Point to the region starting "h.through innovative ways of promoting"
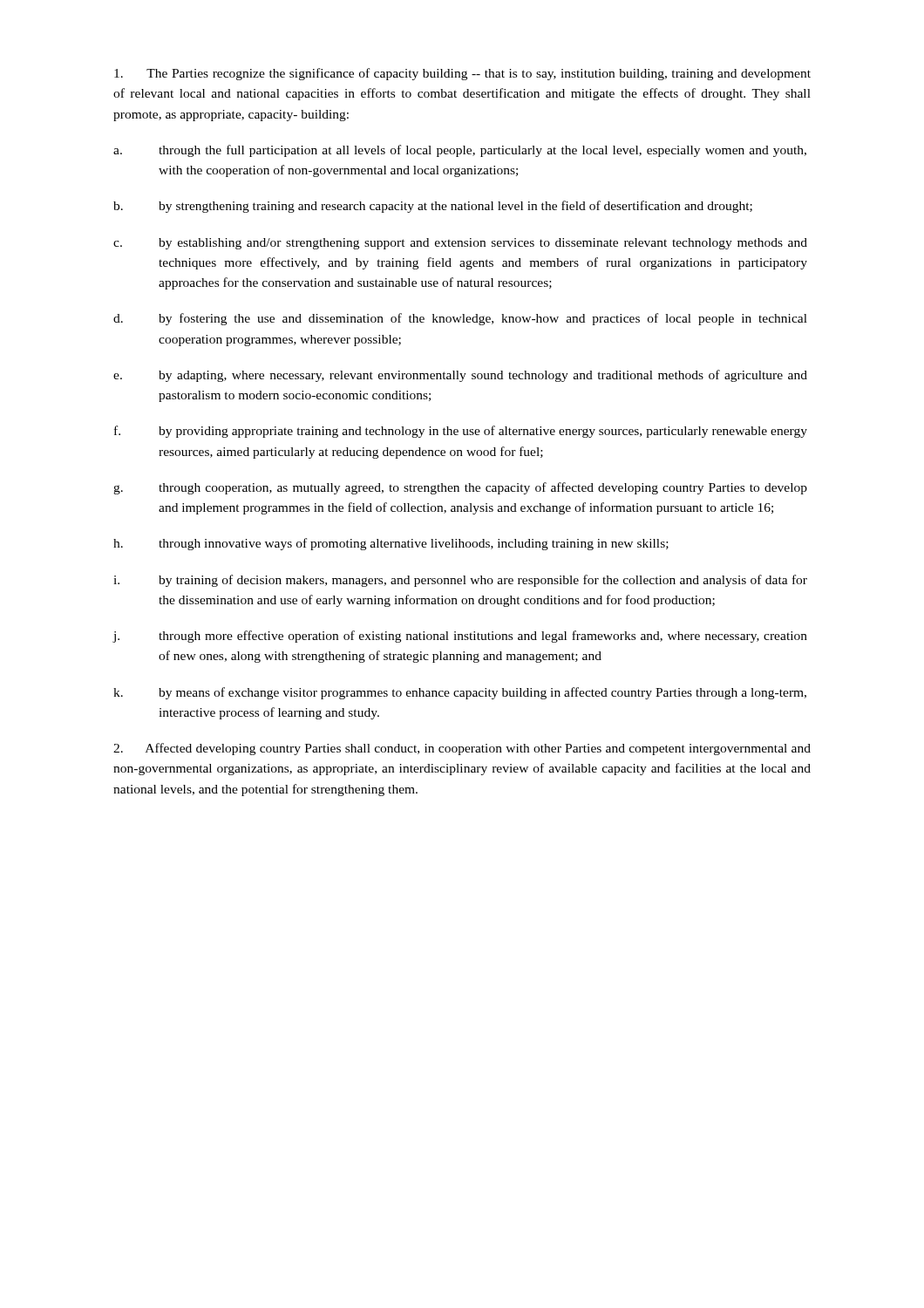This screenshot has width=924, height=1308. point(460,543)
